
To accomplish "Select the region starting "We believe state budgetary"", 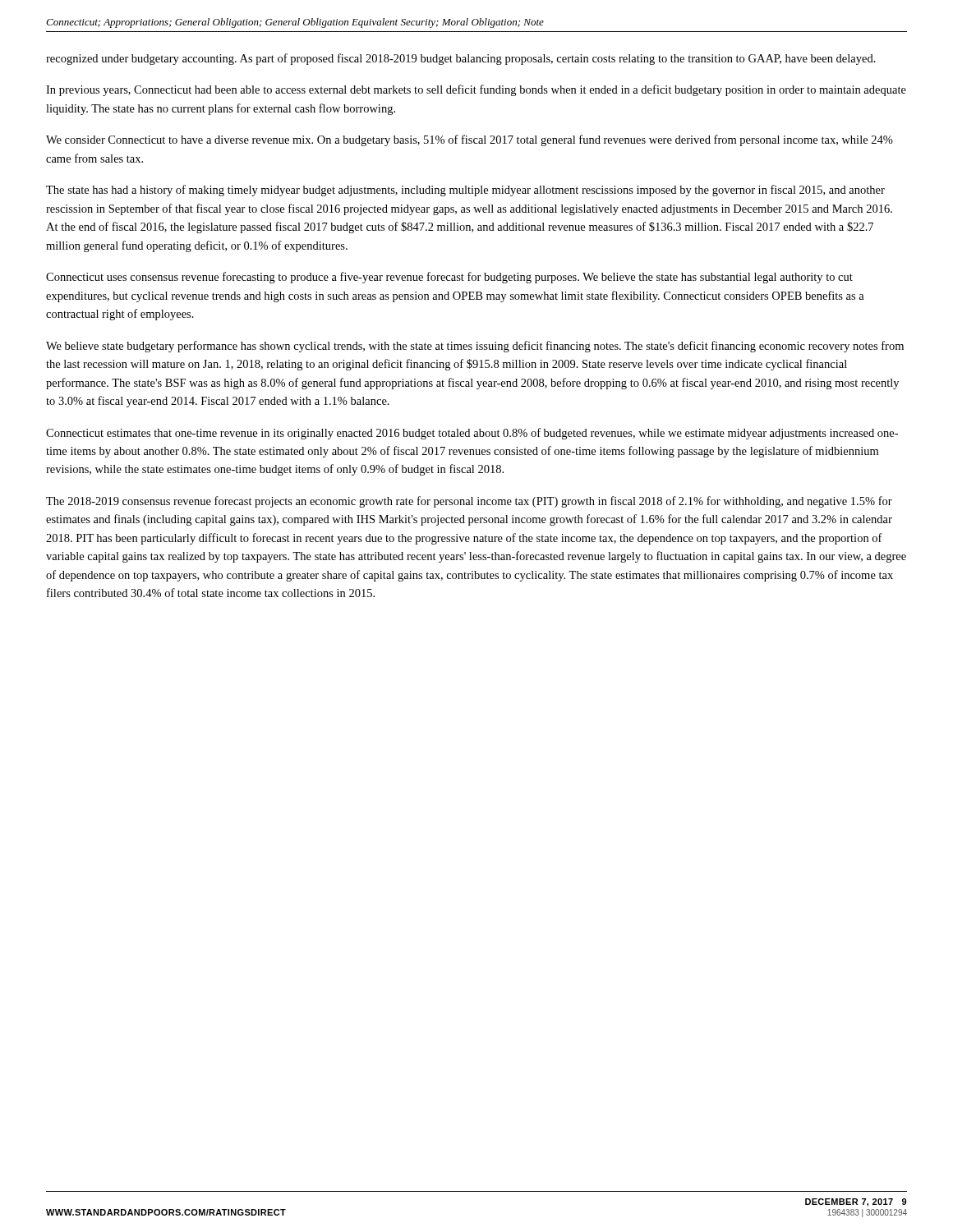I will [476, 373].
